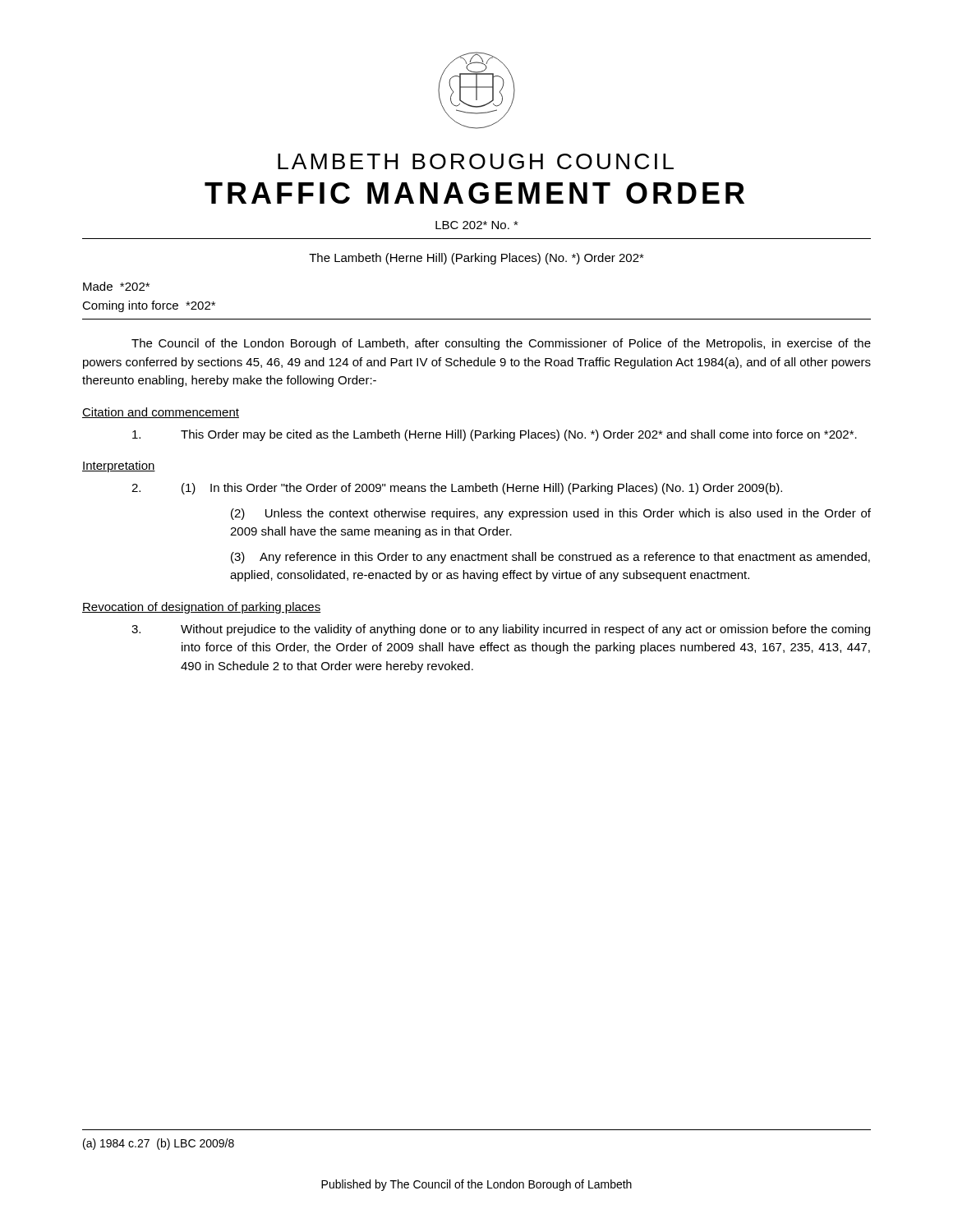
Task: Find the logo
Action: point(476,92)
